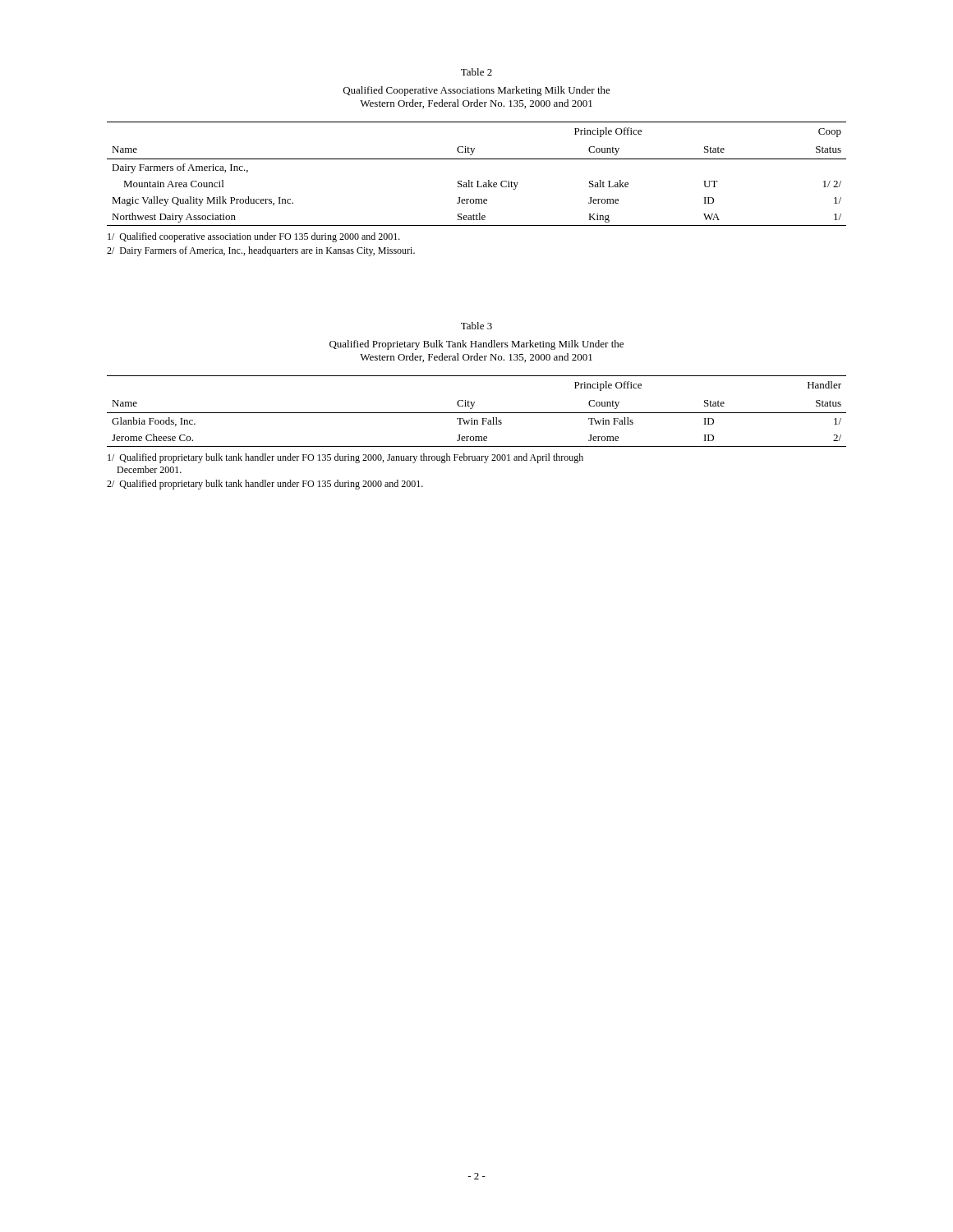Navigate to the passage starting "Table 3"
The height and width of the screenshot is (1232, 953).
pyautogui.click(x=476, y=326)
